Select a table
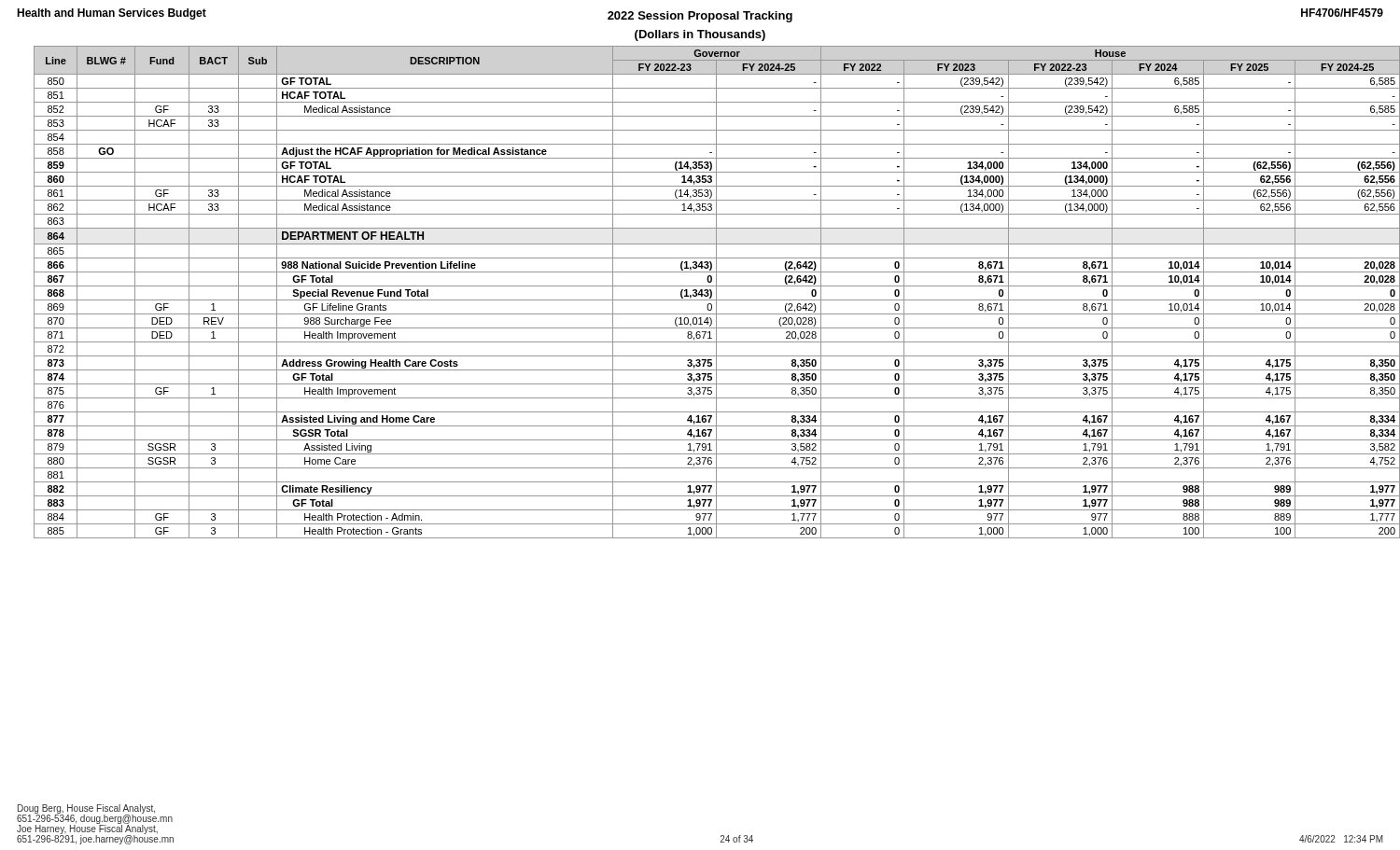The width and height of the screenshot is (1400, 850). point(700,292)
